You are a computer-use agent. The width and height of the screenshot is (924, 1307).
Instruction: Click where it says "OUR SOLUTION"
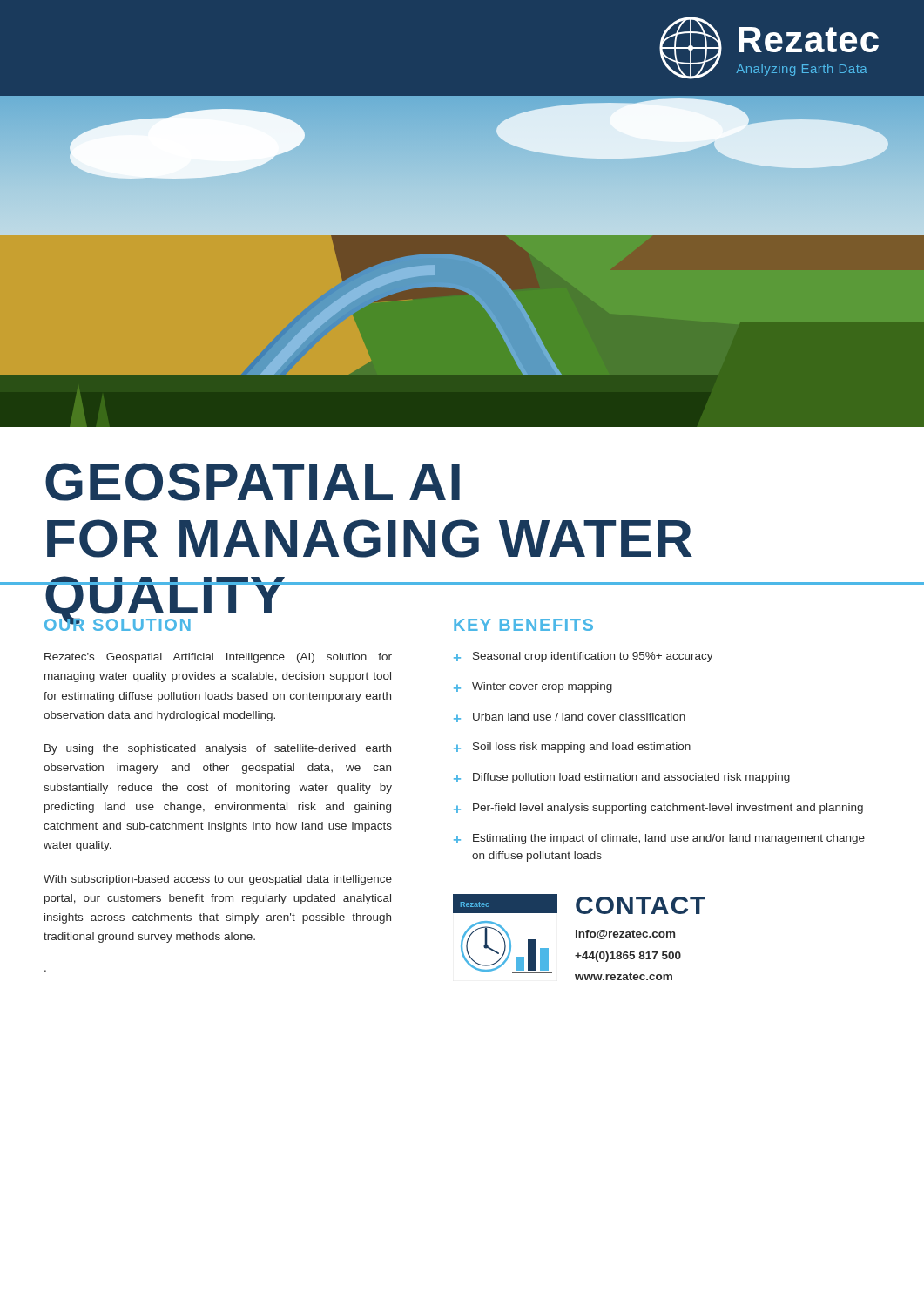[118, 625]
